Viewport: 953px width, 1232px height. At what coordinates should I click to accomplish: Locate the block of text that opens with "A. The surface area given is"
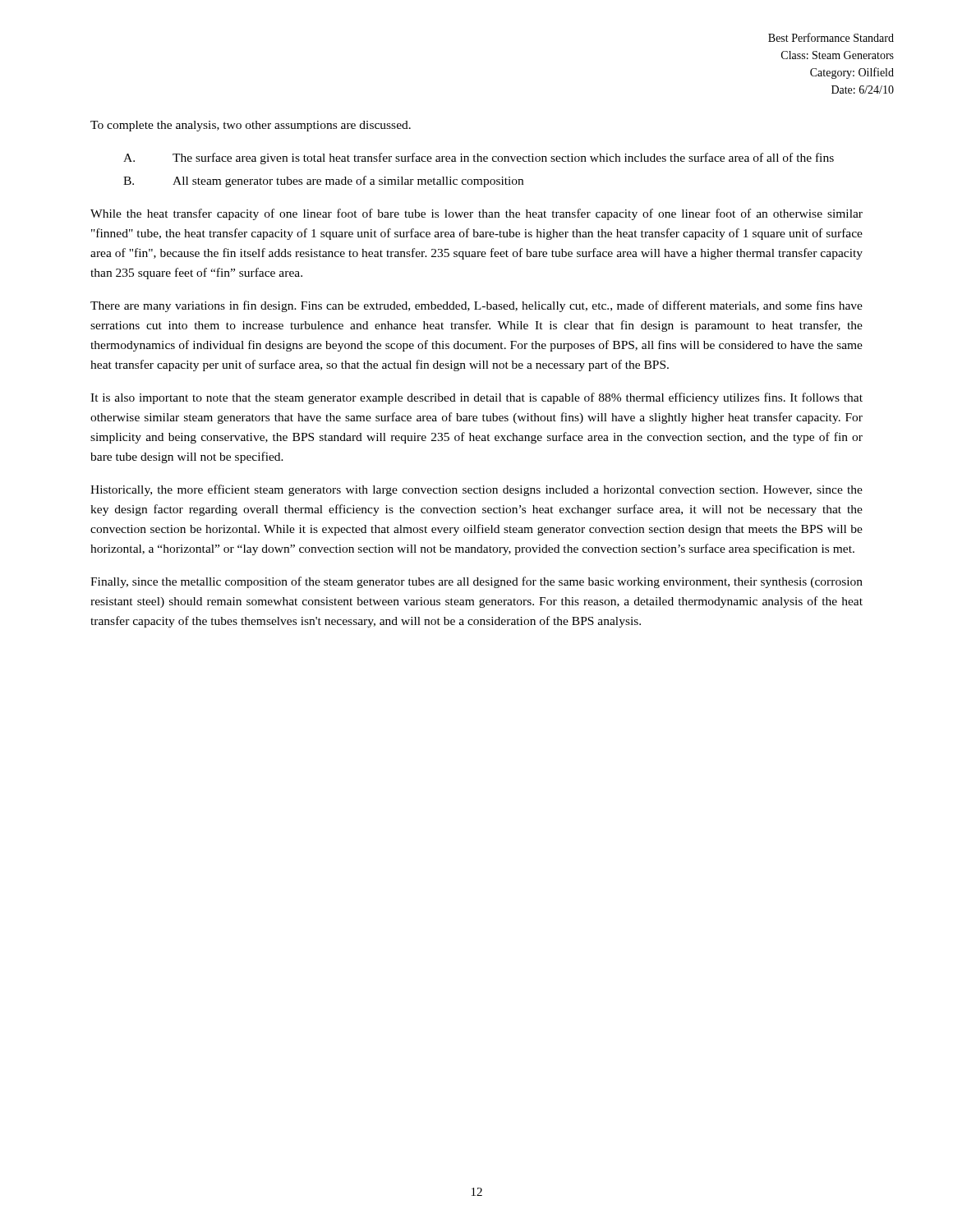(x=476, y=158)
